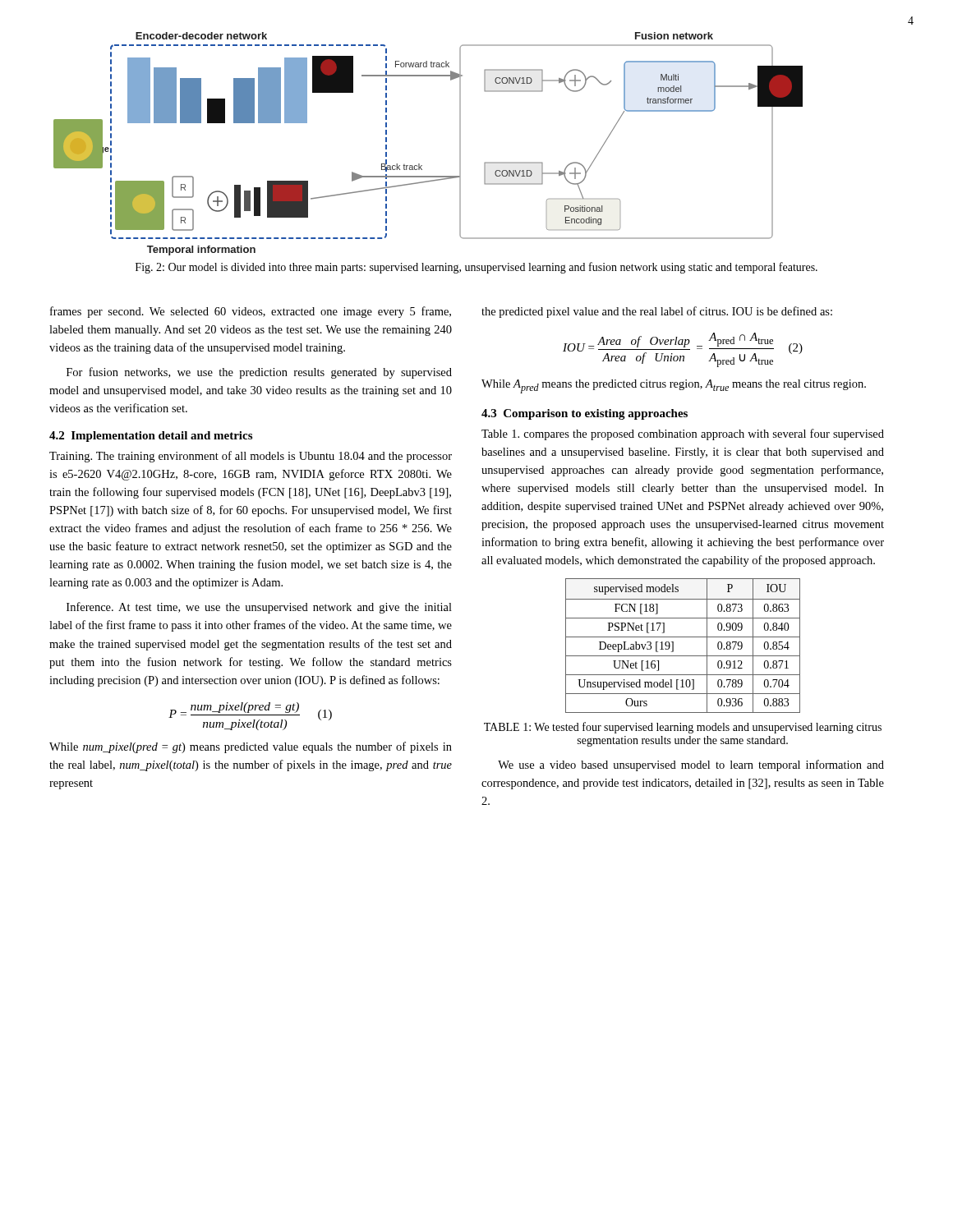Click the passage that begins "frames per second. We selected"
Screen dimensions: 1232x953
click(x=251, y=329)
